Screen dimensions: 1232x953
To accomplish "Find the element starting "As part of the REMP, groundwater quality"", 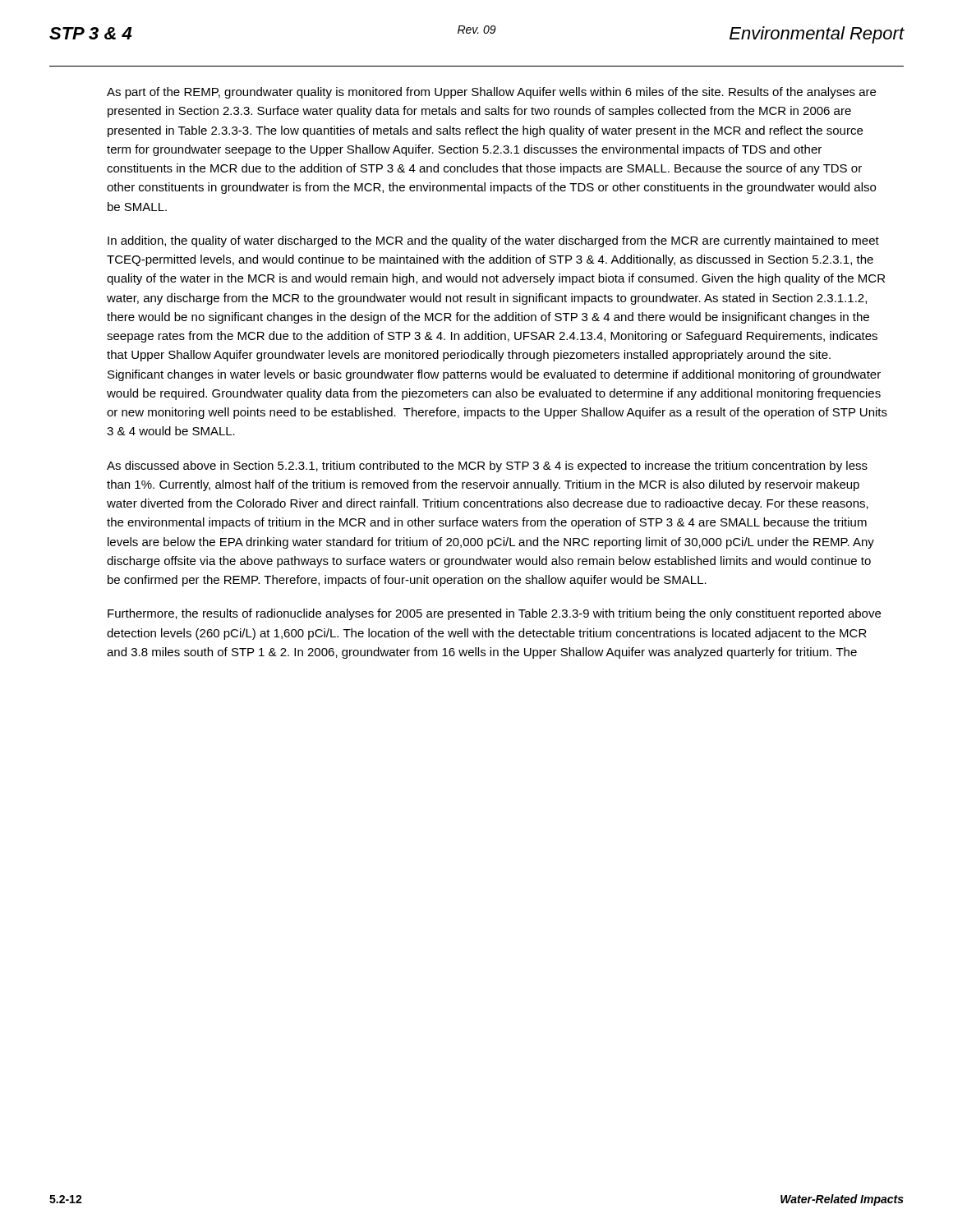I will tap(492, 149).
